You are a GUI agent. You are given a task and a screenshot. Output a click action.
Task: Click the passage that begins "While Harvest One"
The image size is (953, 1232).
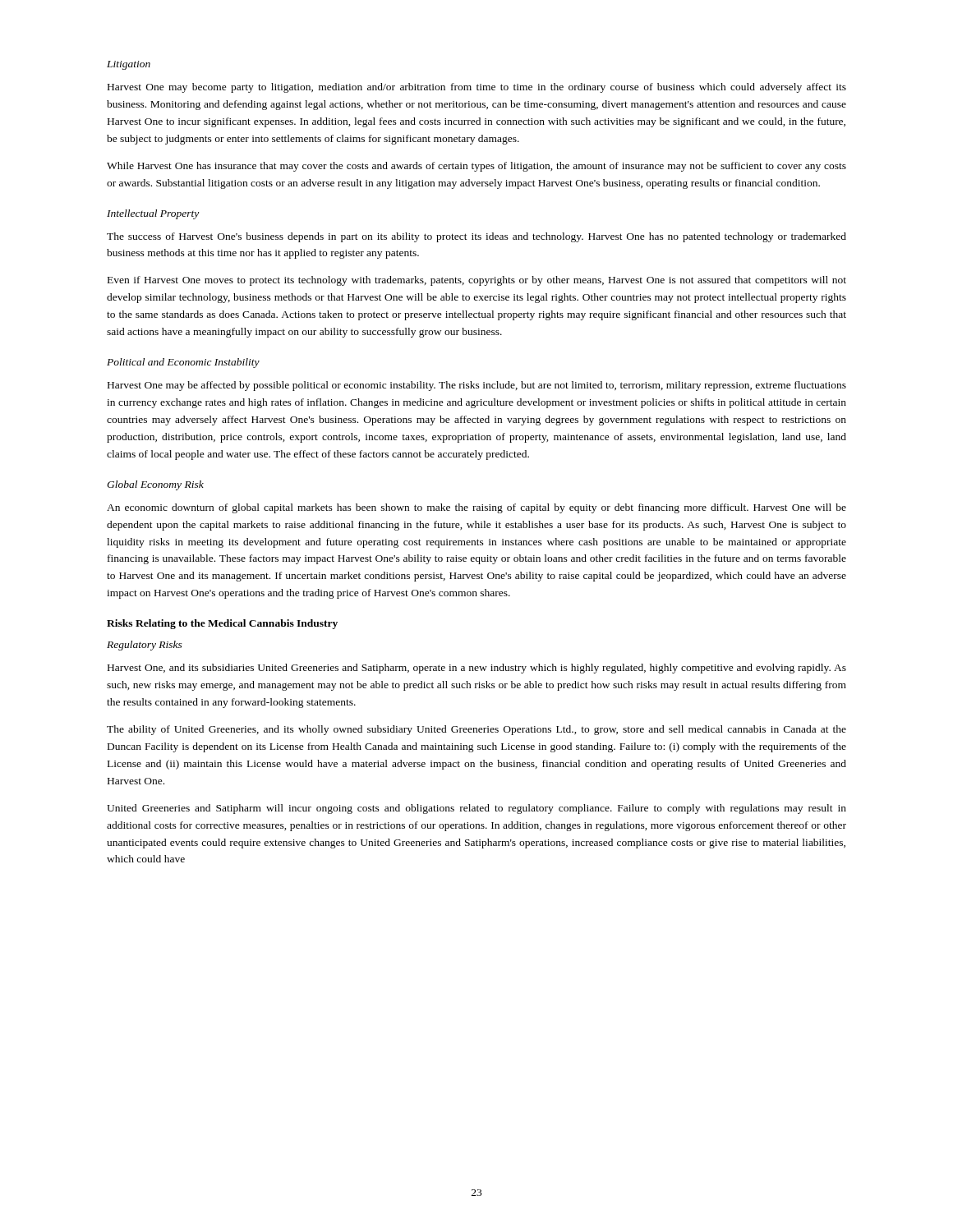pyautogui.click(x=476, y=174)
